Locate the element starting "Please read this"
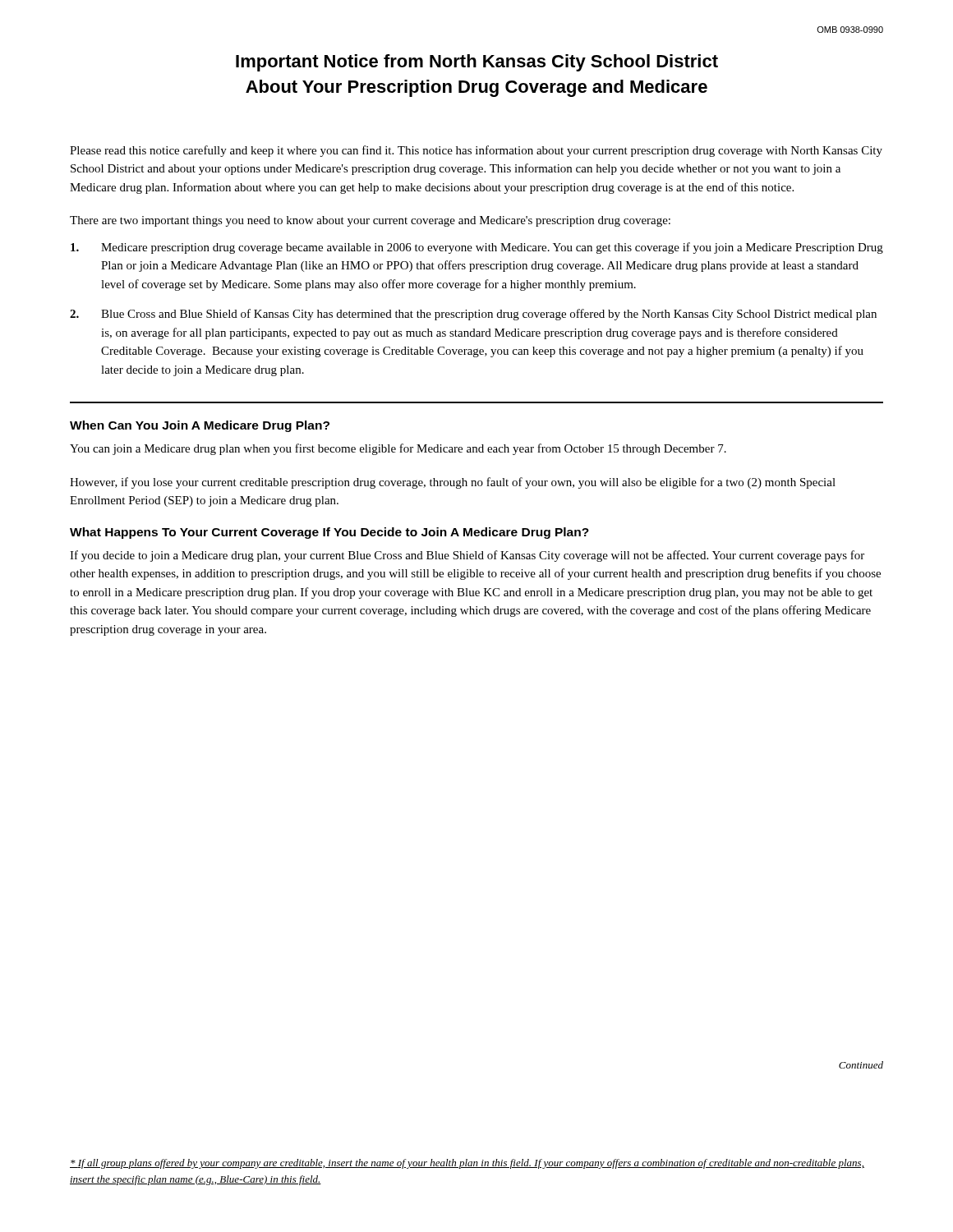 click(476, 168)
